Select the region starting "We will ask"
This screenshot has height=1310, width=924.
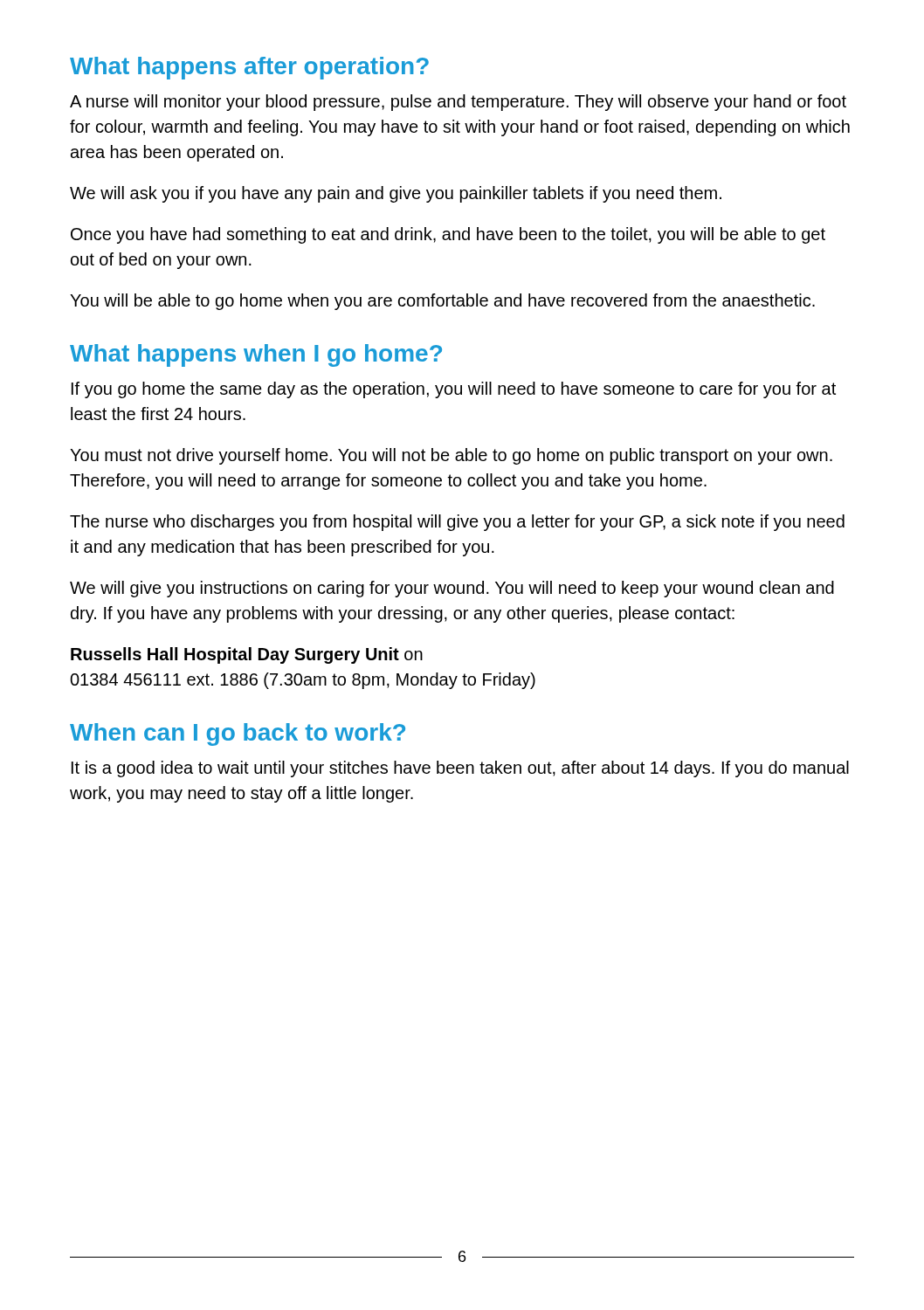(396, 193)
